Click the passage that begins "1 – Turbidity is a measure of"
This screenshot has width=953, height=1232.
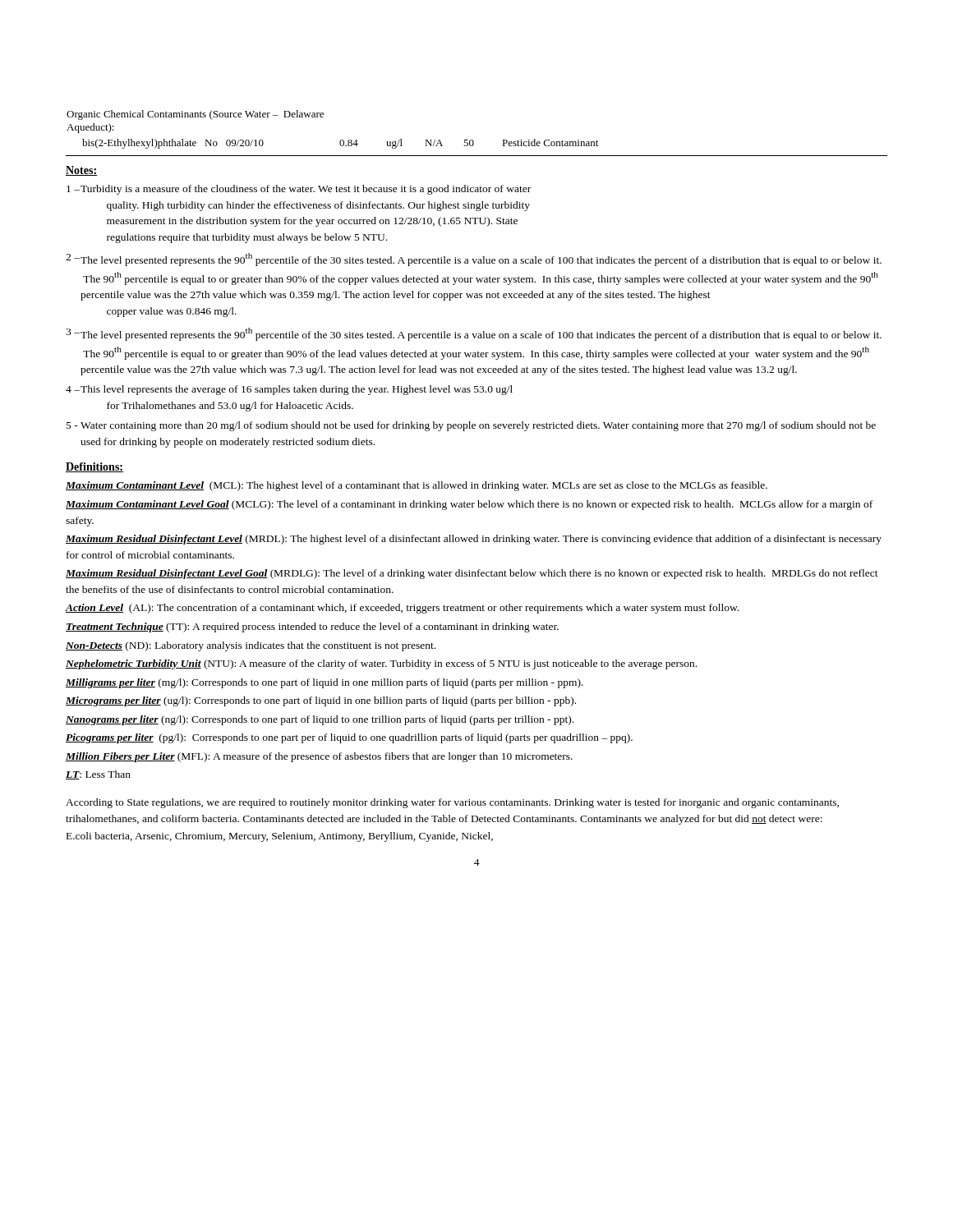click(x=476, y=213)
